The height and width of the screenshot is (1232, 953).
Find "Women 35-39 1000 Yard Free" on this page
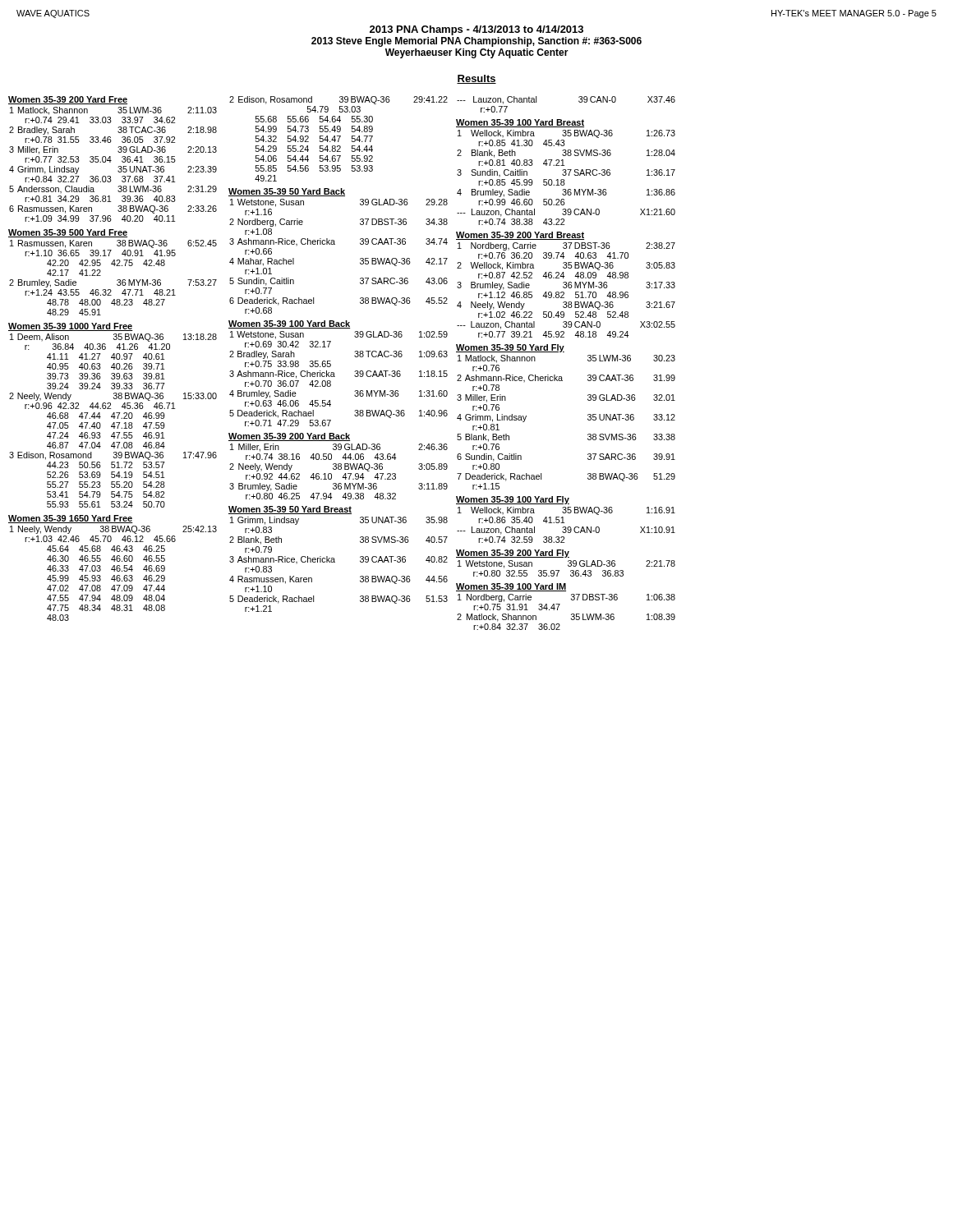click(x=70, y=326)
